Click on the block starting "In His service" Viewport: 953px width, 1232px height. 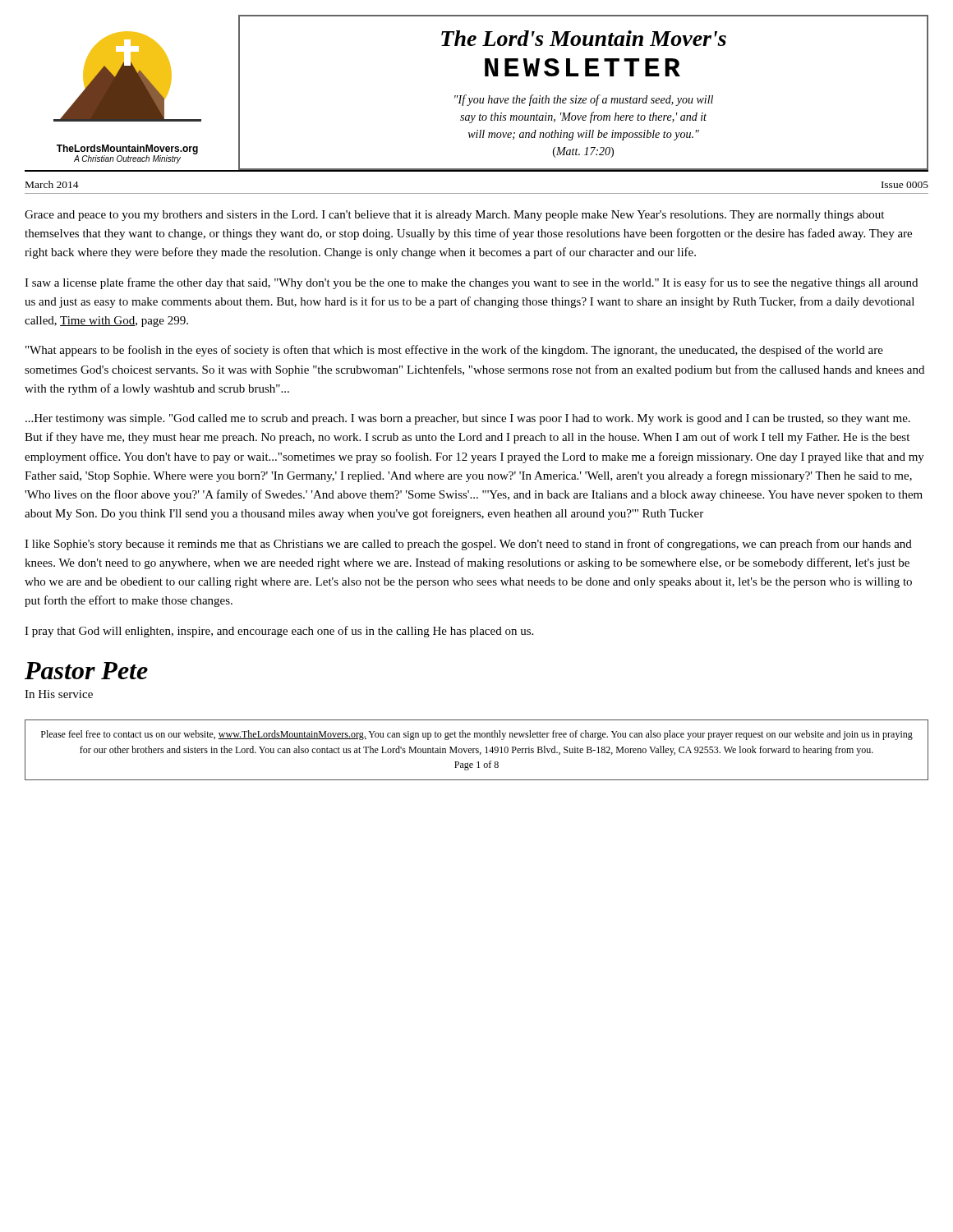point(59,694)
